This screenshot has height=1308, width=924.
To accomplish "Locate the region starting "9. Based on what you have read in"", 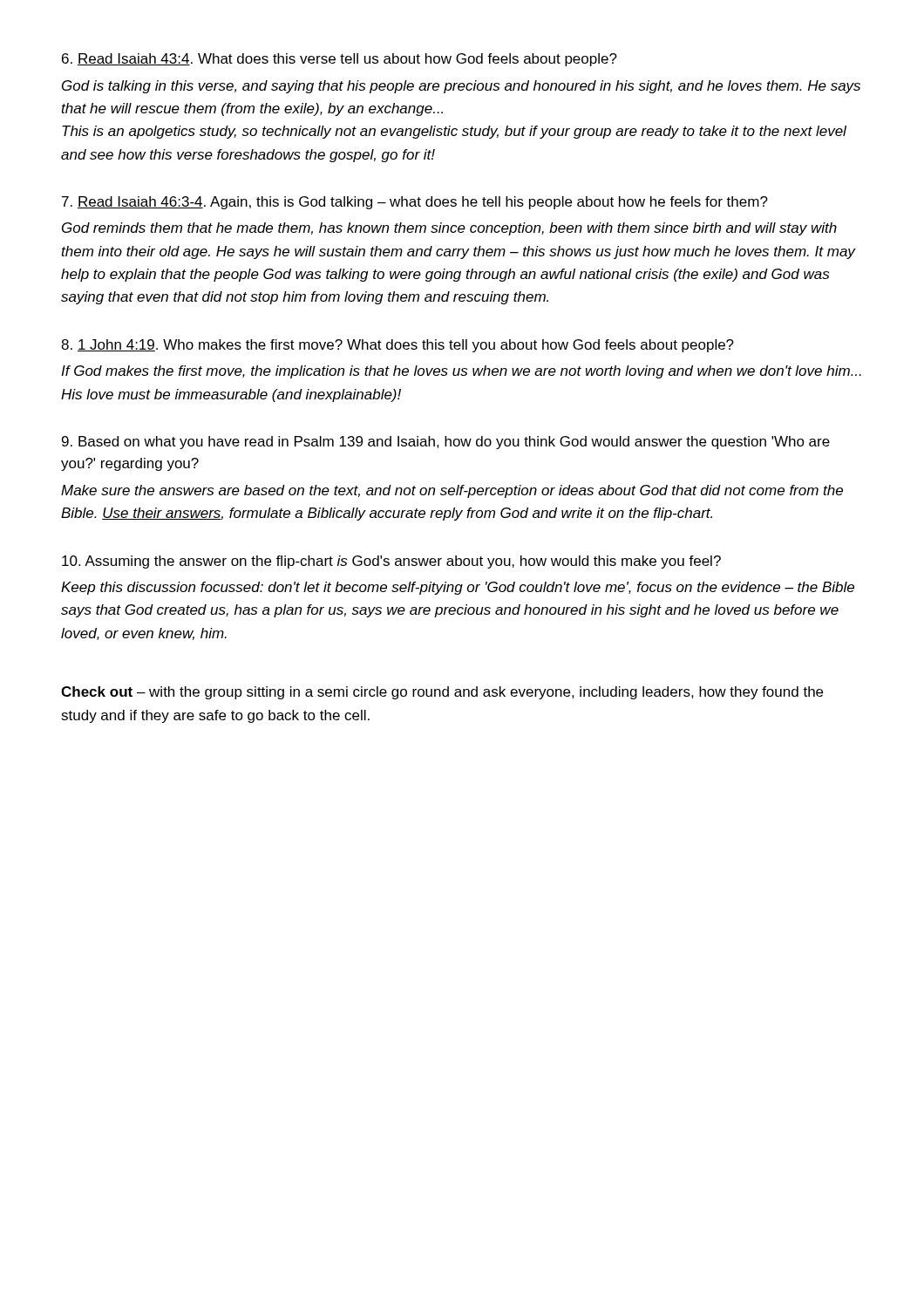I will coord(462,478).
